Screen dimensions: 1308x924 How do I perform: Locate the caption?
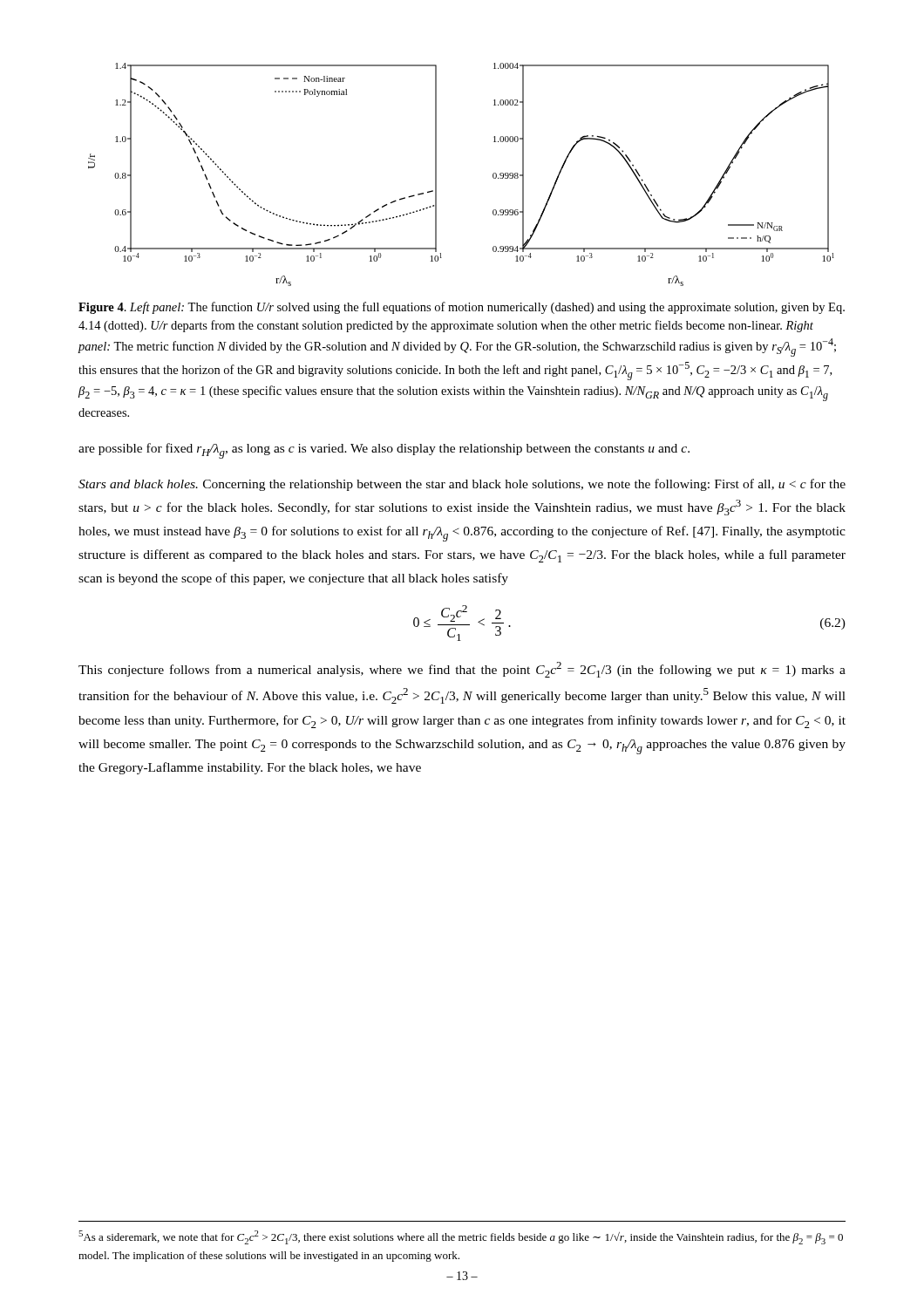click(x=462, y=360)
